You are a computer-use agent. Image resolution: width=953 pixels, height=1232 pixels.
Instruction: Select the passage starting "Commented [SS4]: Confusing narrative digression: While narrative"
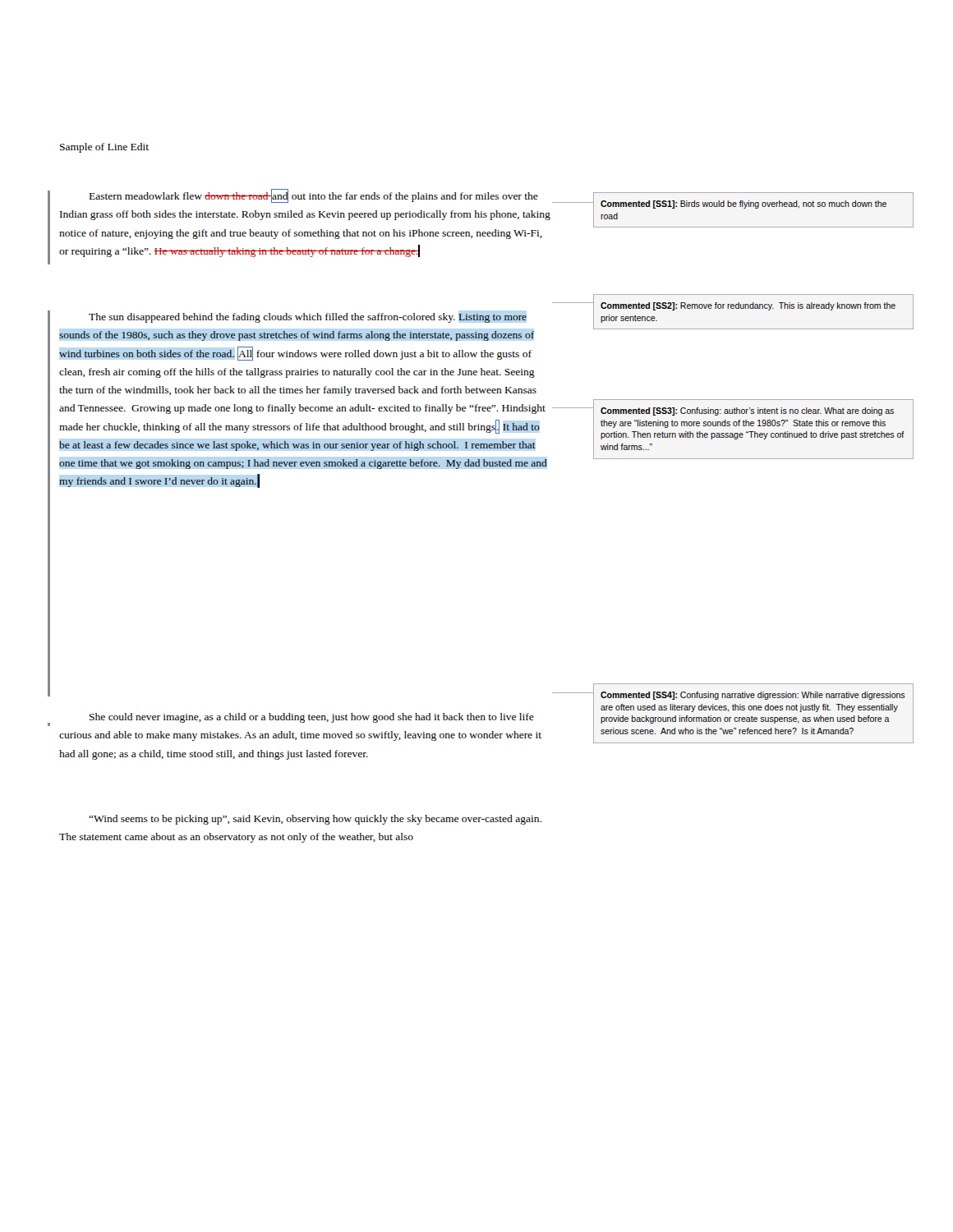pyautogui.click(x=753, y=713)
